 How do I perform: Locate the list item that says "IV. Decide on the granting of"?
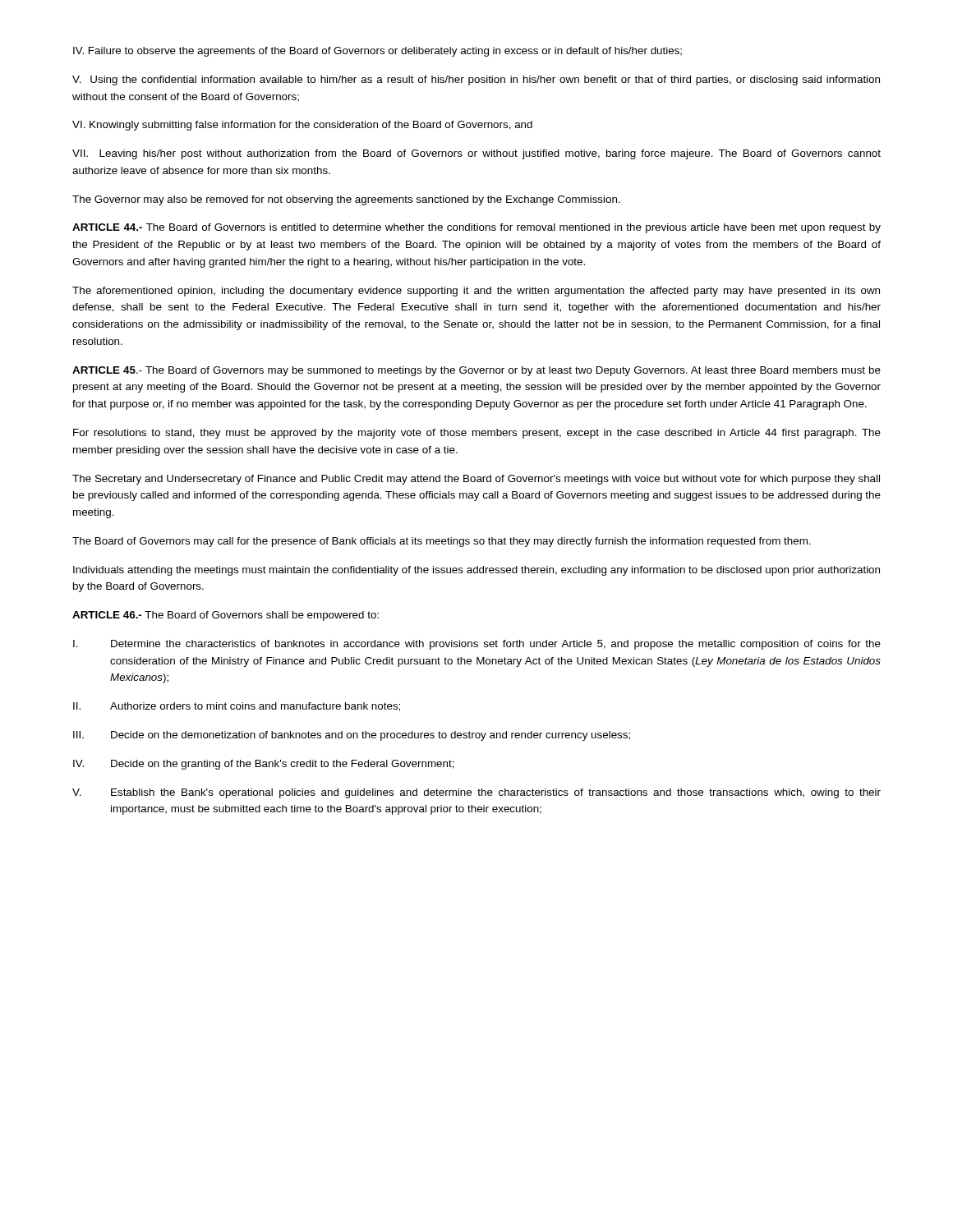264,765
